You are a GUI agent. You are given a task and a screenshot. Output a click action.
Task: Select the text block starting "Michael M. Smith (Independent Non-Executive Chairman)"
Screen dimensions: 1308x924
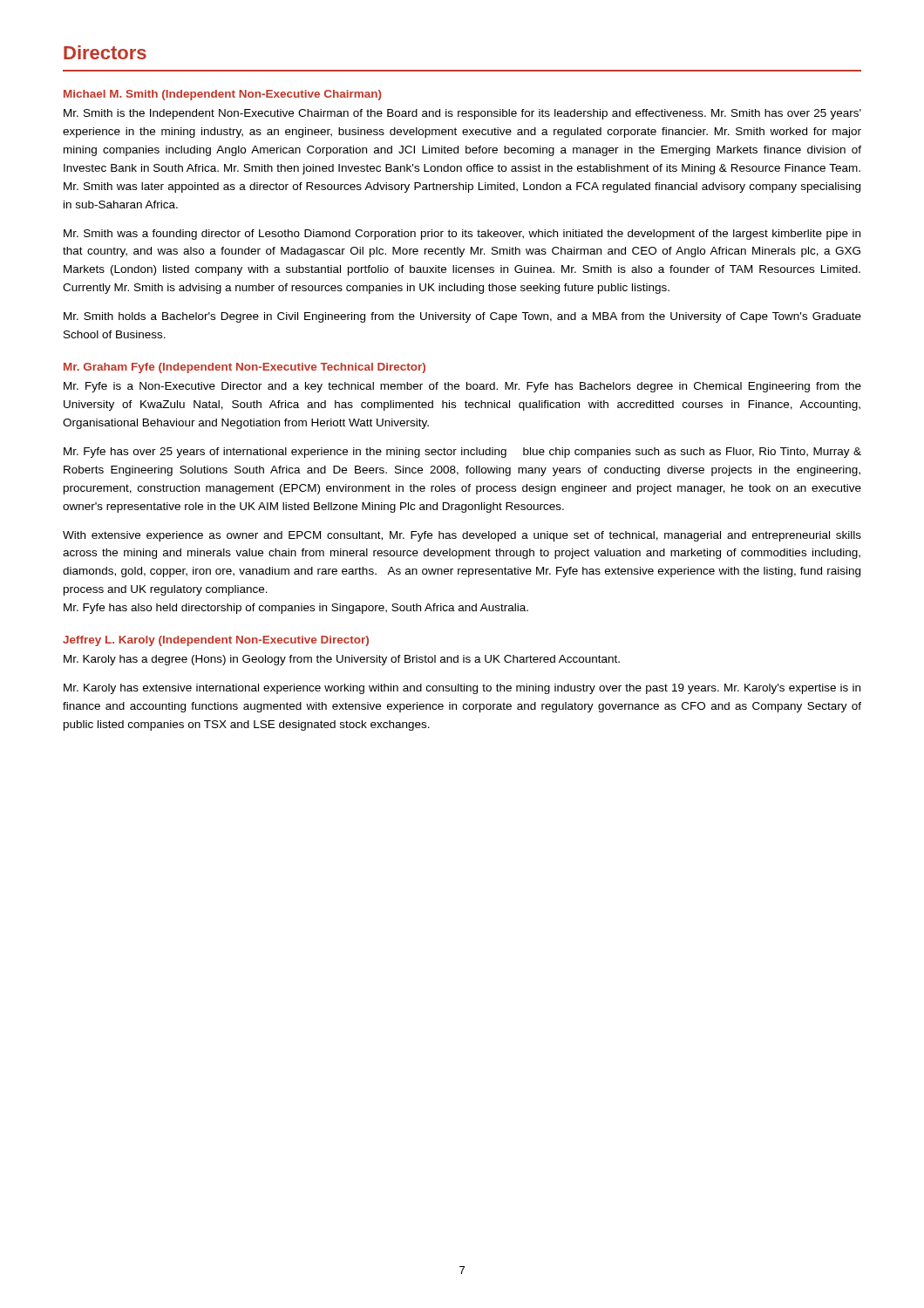(x=222, y=94)
